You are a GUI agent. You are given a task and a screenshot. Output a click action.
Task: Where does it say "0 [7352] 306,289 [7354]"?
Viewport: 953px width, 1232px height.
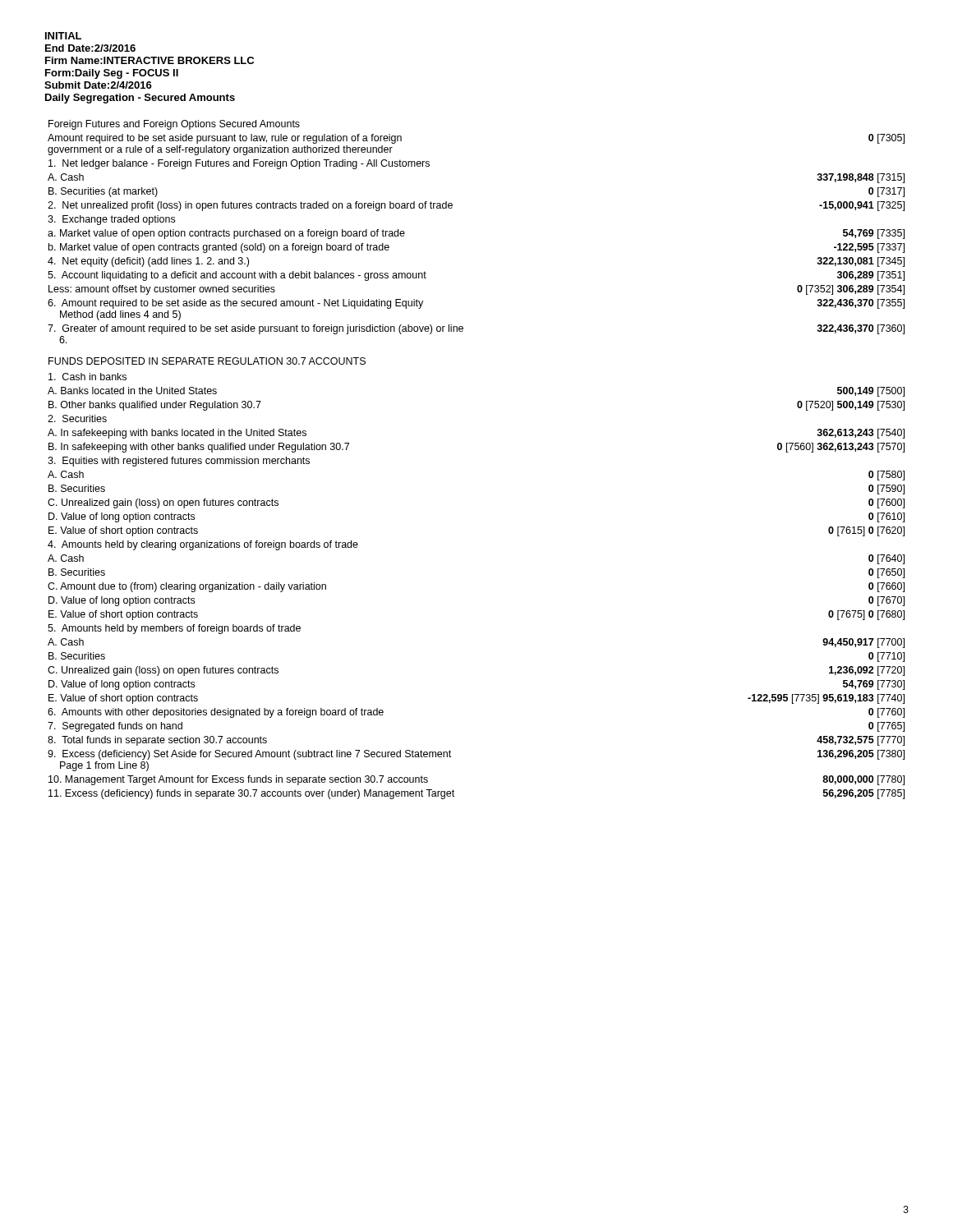[x=851, y=289]
